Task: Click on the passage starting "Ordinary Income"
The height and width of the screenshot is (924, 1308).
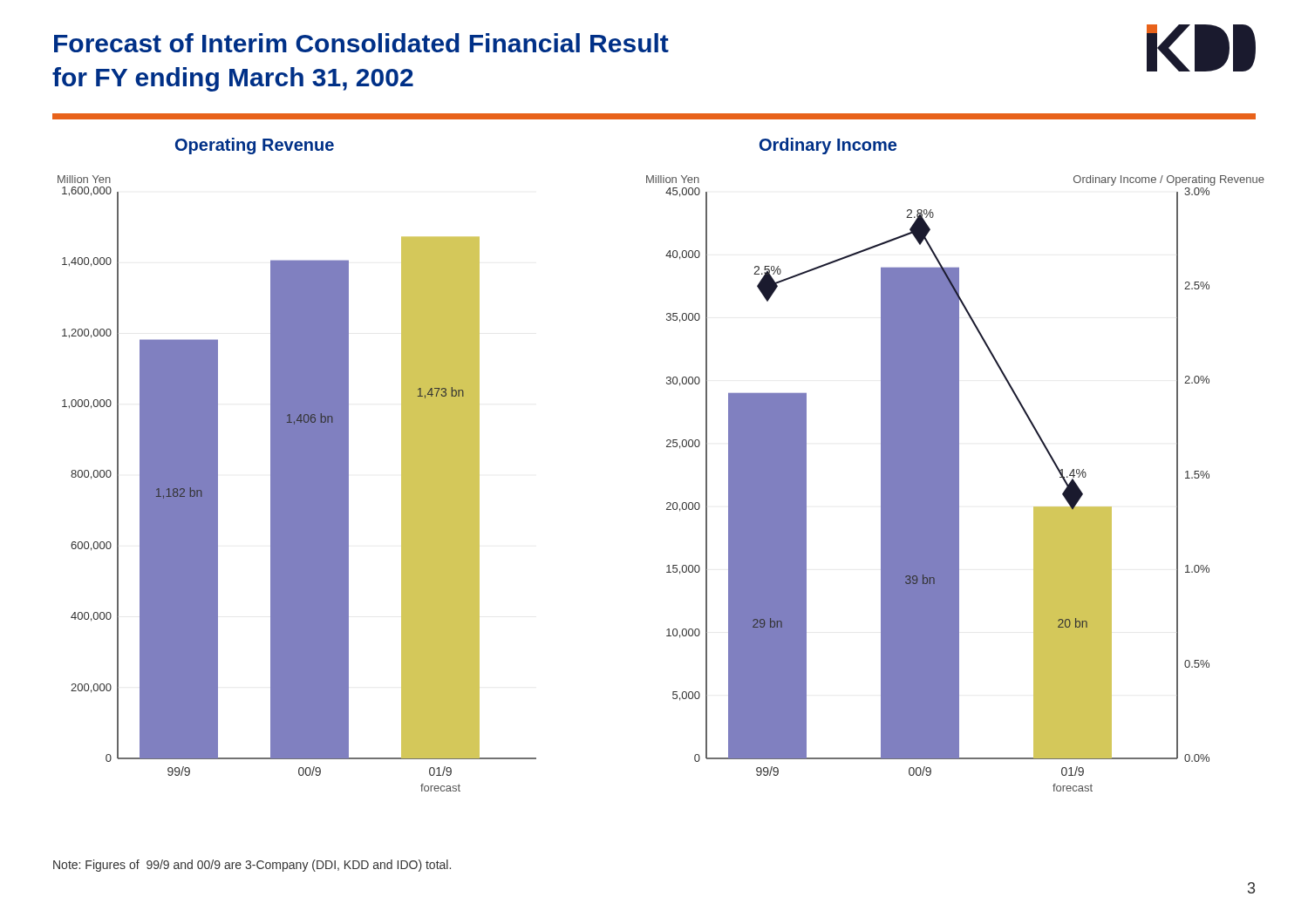Action: (x=828, y=145)
